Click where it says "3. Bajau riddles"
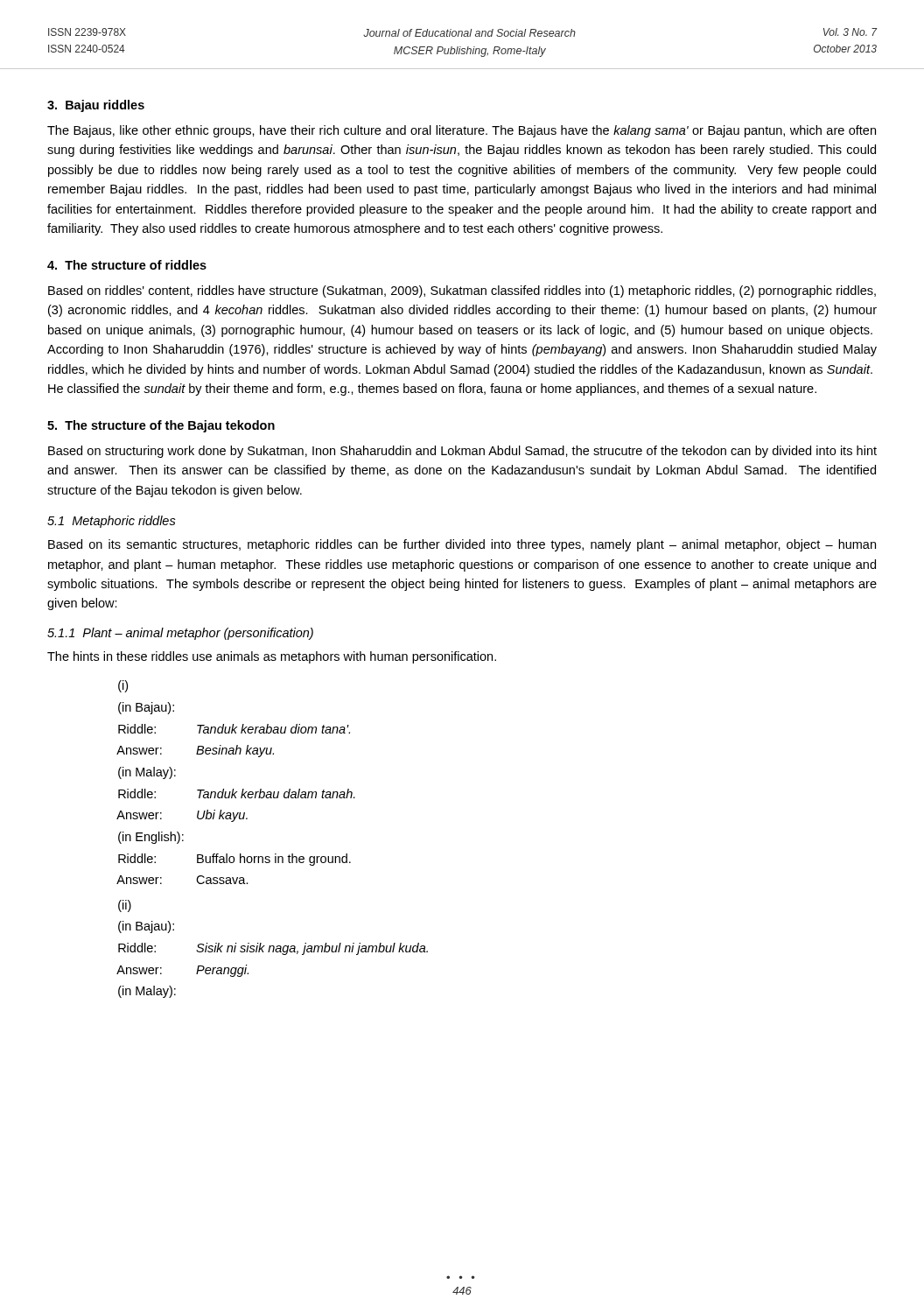The image size is (924, 1313). click(x=96, y=105)
